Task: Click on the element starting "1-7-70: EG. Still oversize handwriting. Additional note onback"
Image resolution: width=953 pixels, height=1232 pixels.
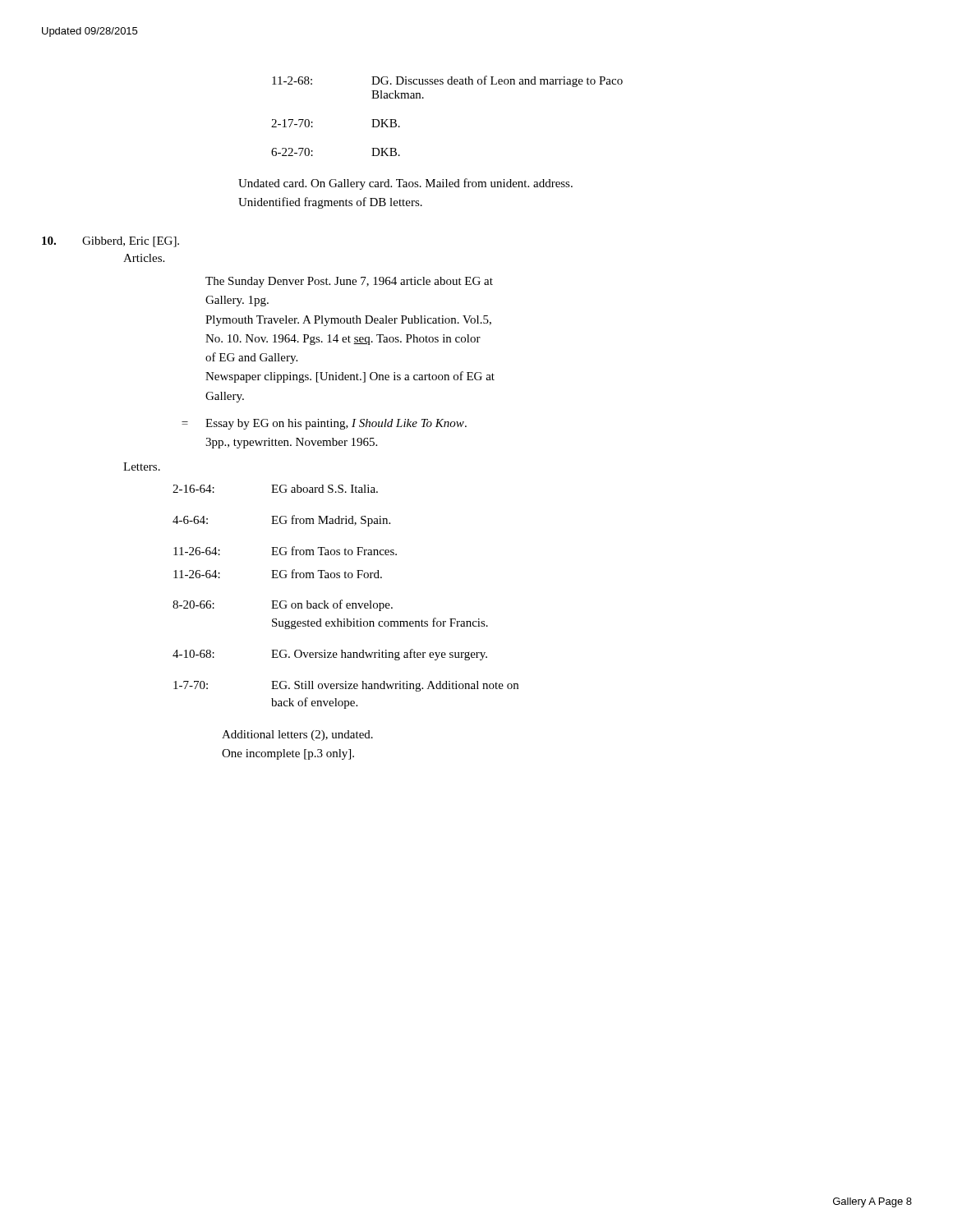Action: coord(346,686)
